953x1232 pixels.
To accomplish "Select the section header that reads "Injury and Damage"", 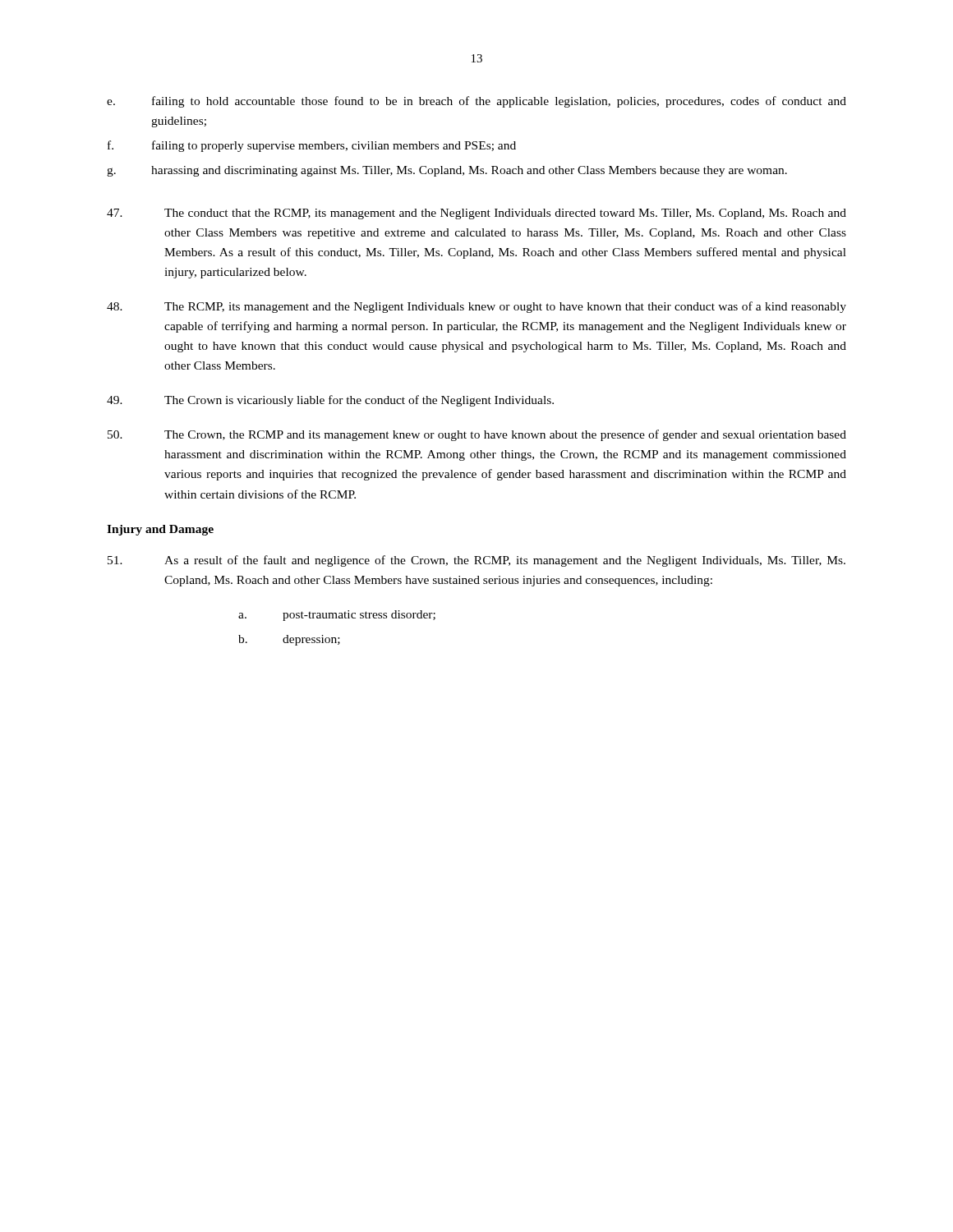I will coord(160,528).
